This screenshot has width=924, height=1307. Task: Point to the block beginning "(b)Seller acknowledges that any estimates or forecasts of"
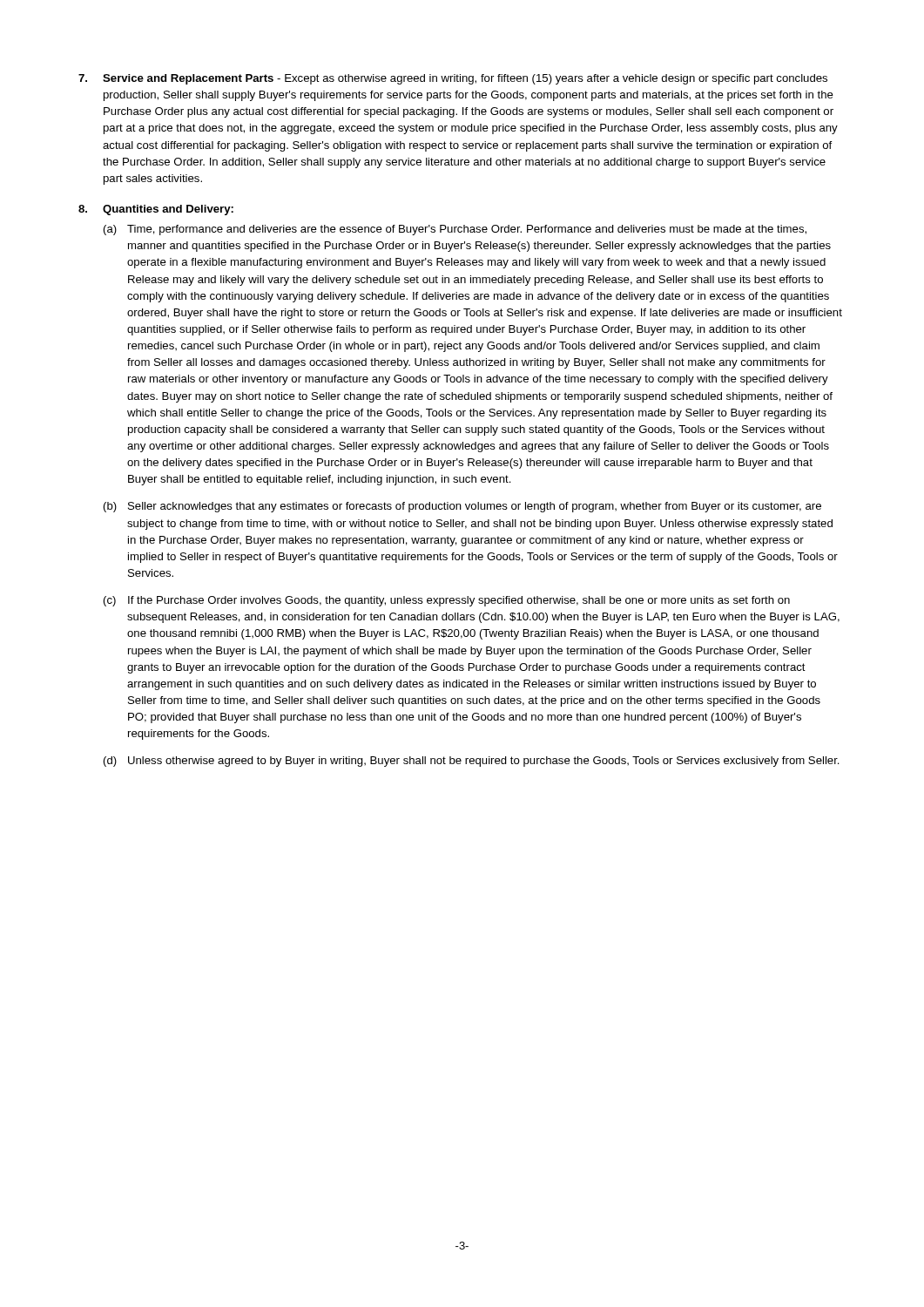point(472,540)
